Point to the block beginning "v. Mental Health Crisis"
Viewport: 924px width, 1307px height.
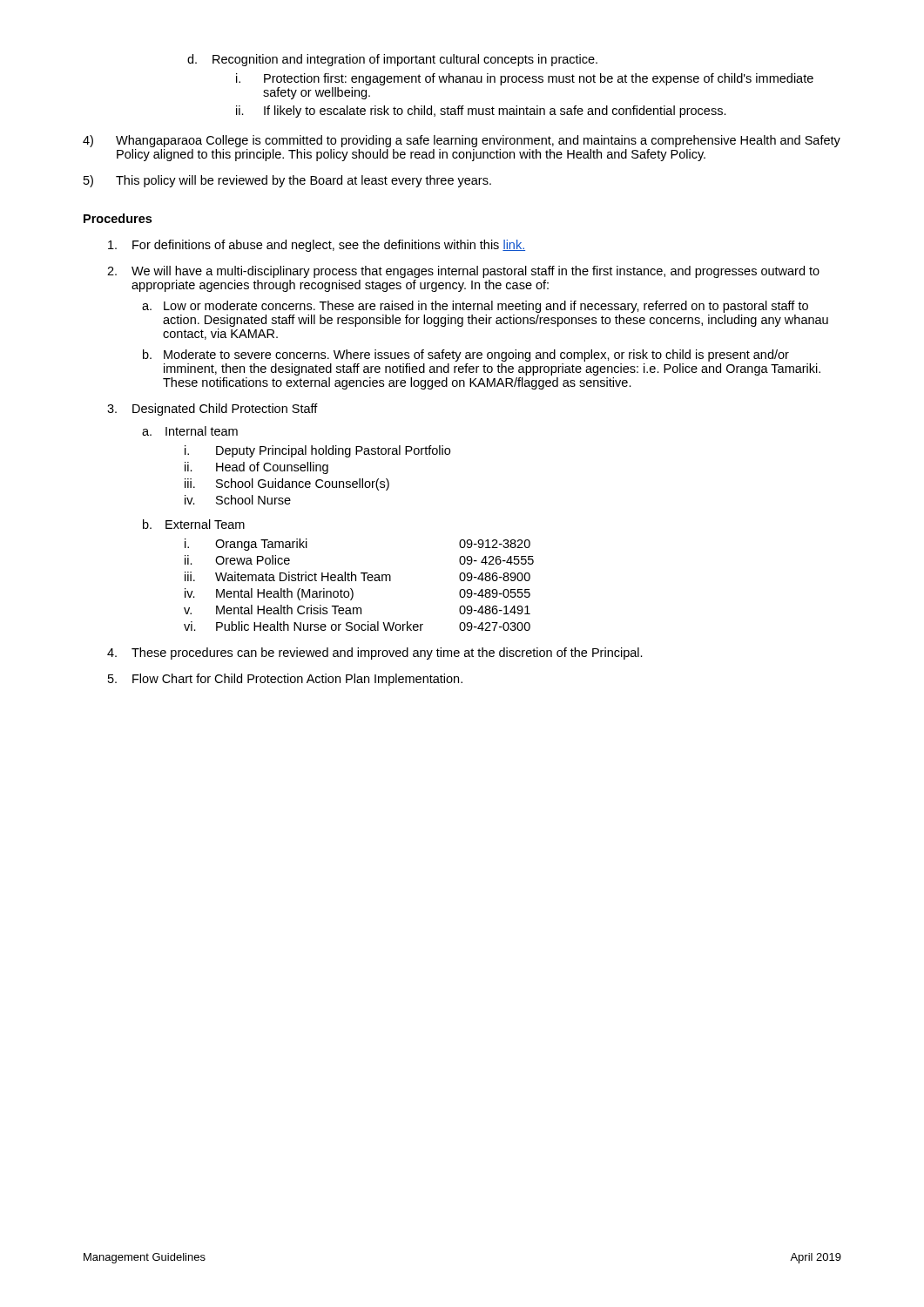(x=357, y=610)
